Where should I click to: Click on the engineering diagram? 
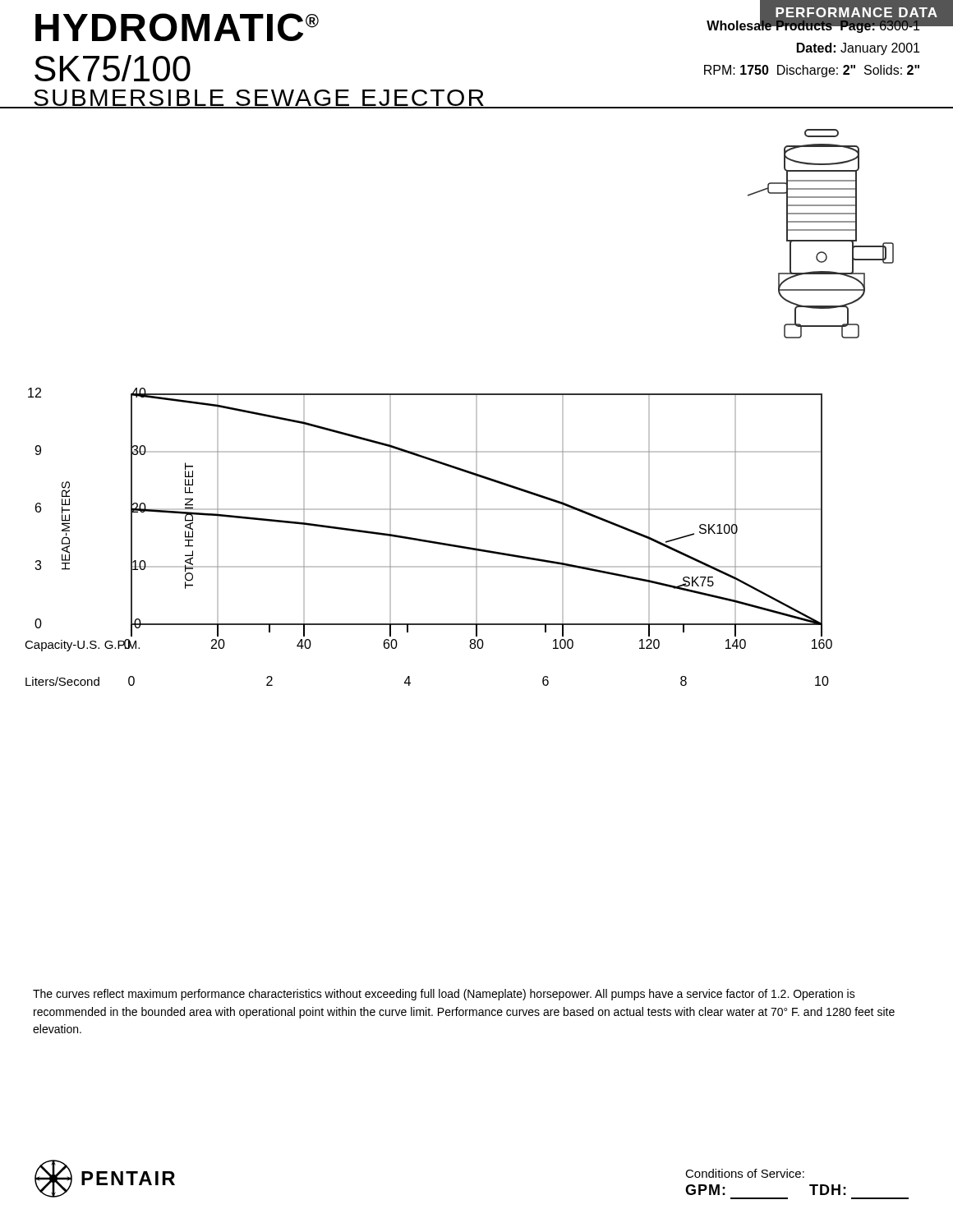(822, 237)
